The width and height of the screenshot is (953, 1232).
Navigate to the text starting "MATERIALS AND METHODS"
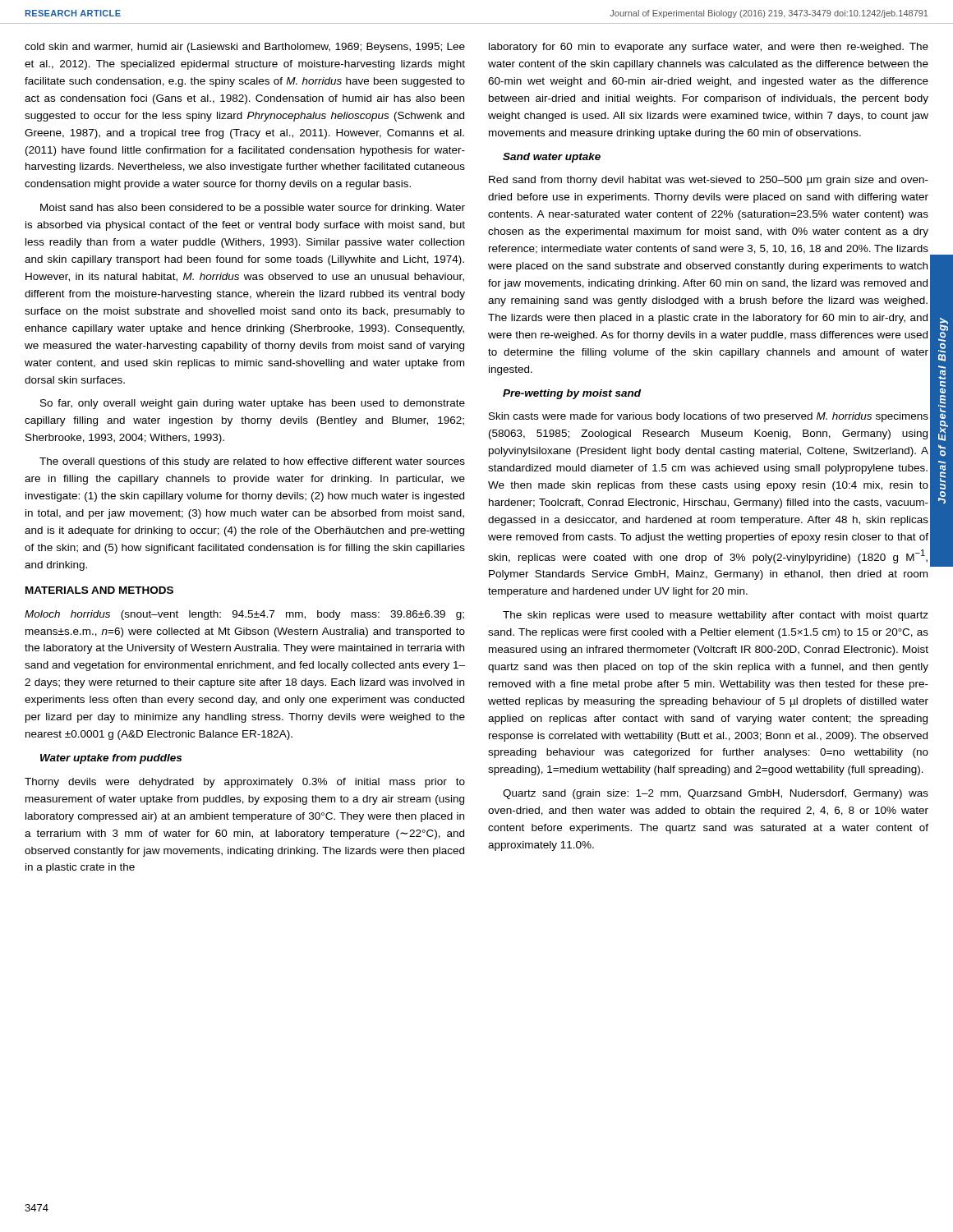(x=99, y=590)
